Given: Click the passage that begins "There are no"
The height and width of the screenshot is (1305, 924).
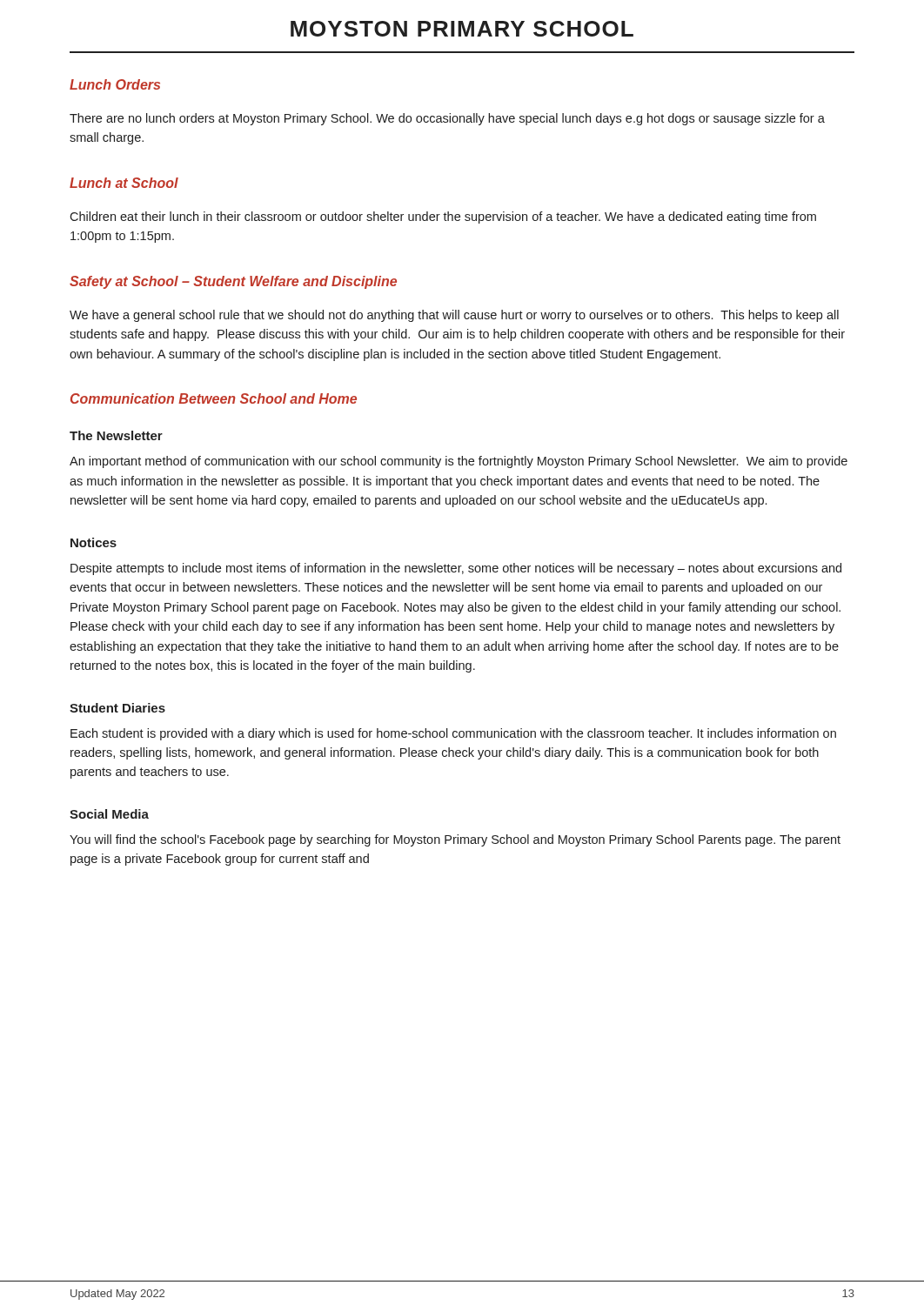Looking at the screenshot, I should [447, 128].
